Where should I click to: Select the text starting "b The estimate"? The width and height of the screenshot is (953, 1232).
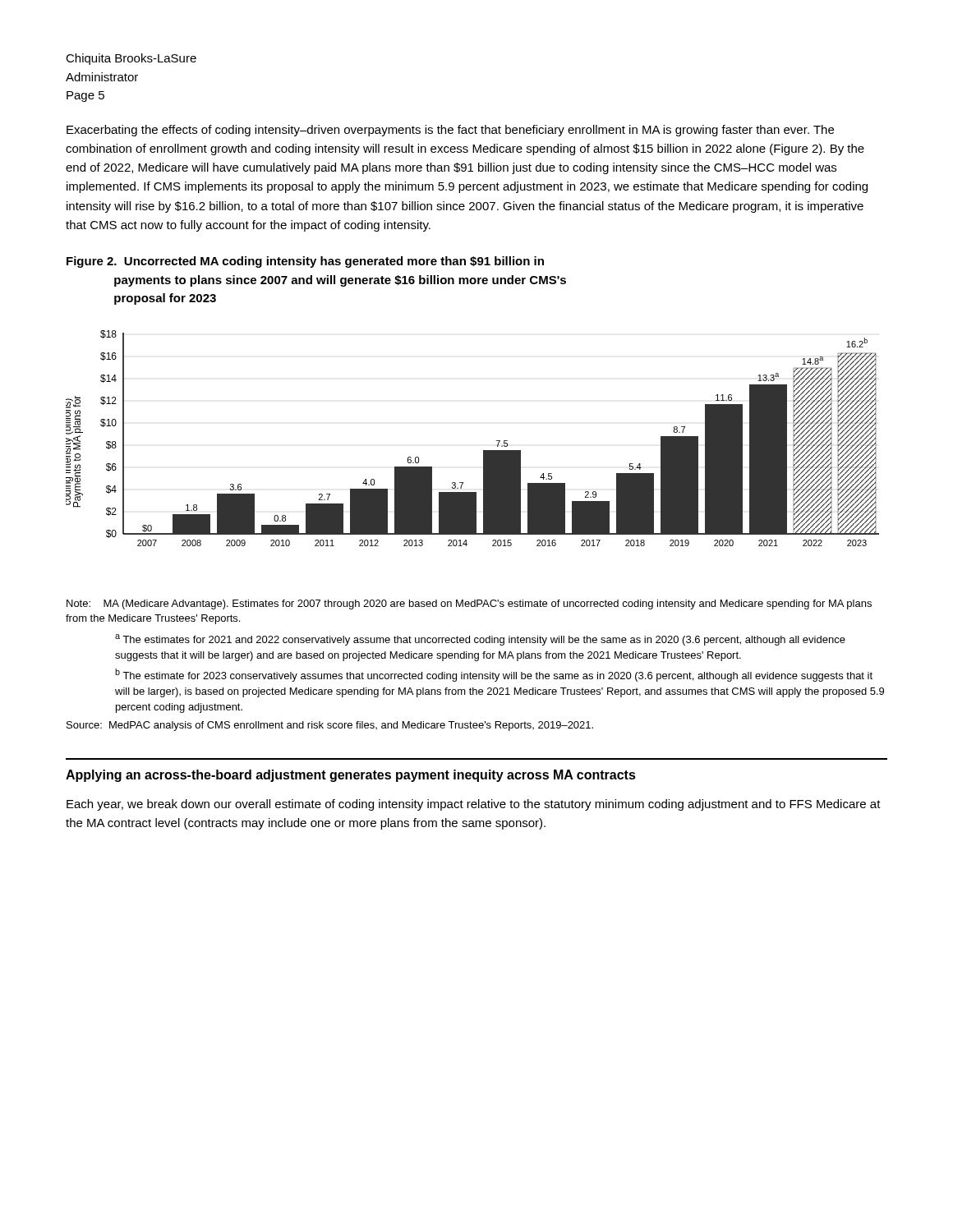pos(500,690)
